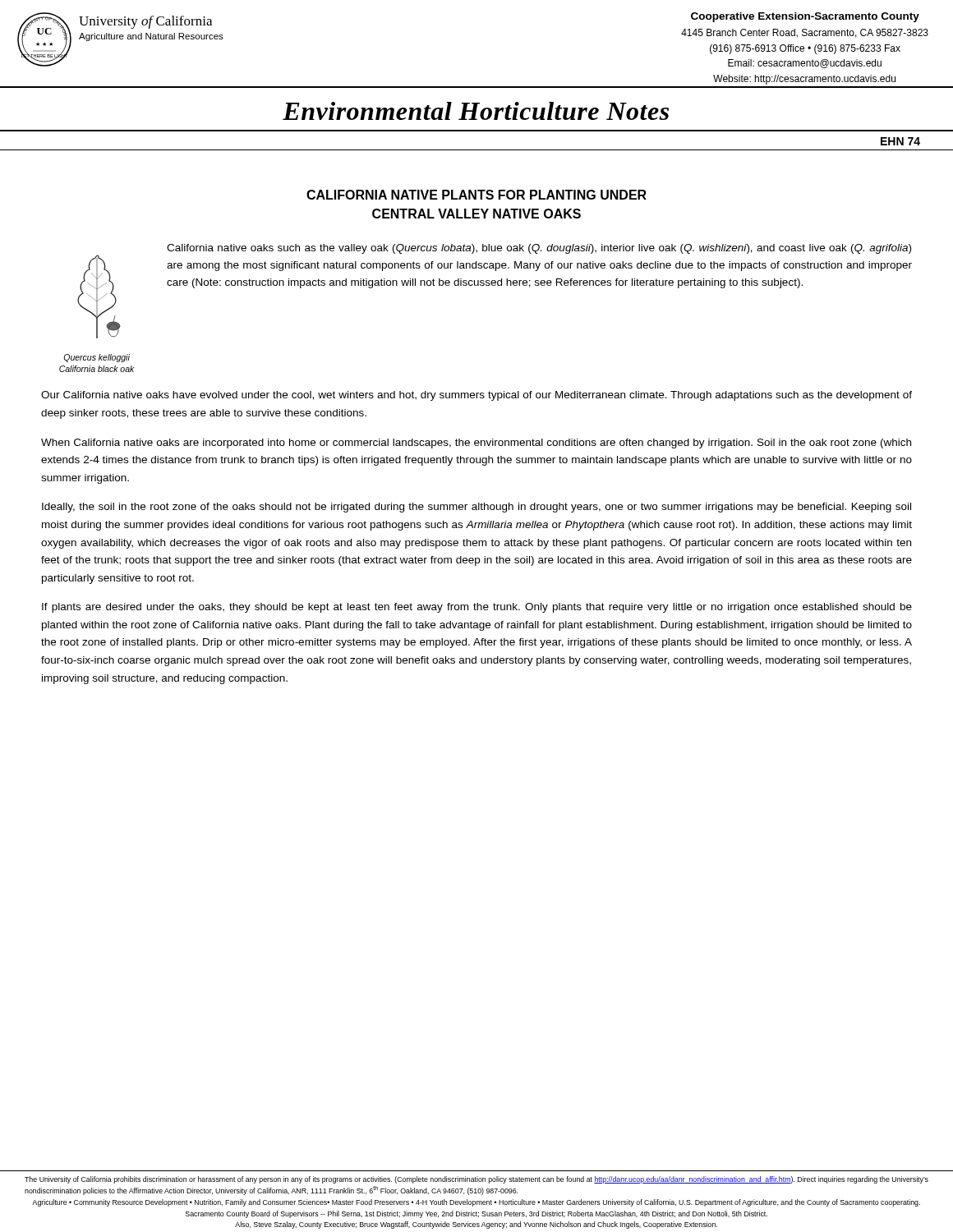Find the section header on this page that starts "CALIFORNIA NATIVE PLANTS FOR PLANTING UNDERCENTRAL VALLEY NATIVE"

click(x=476, y=205)
